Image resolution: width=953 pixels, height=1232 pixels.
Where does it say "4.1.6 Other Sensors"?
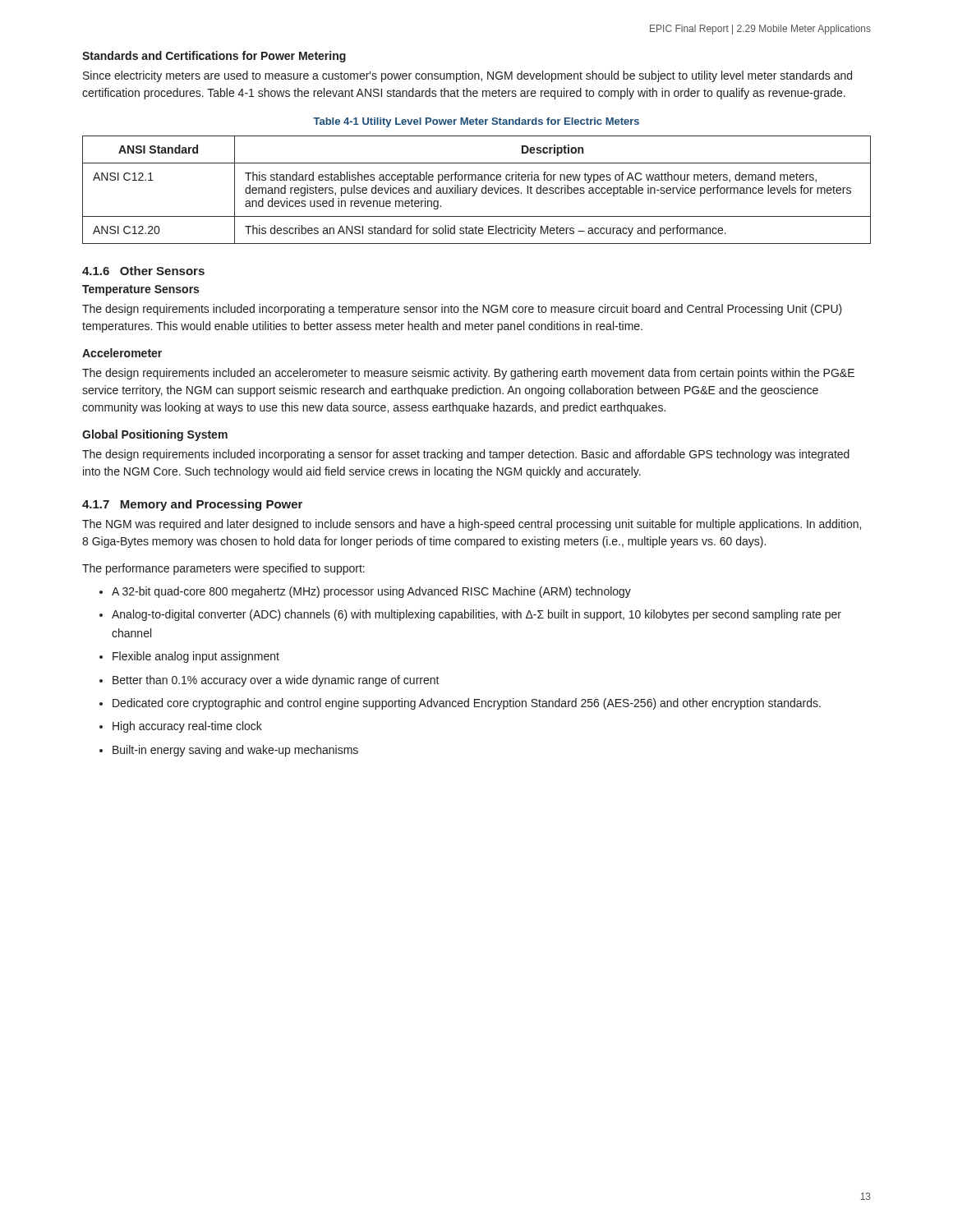tap(143, 271)
